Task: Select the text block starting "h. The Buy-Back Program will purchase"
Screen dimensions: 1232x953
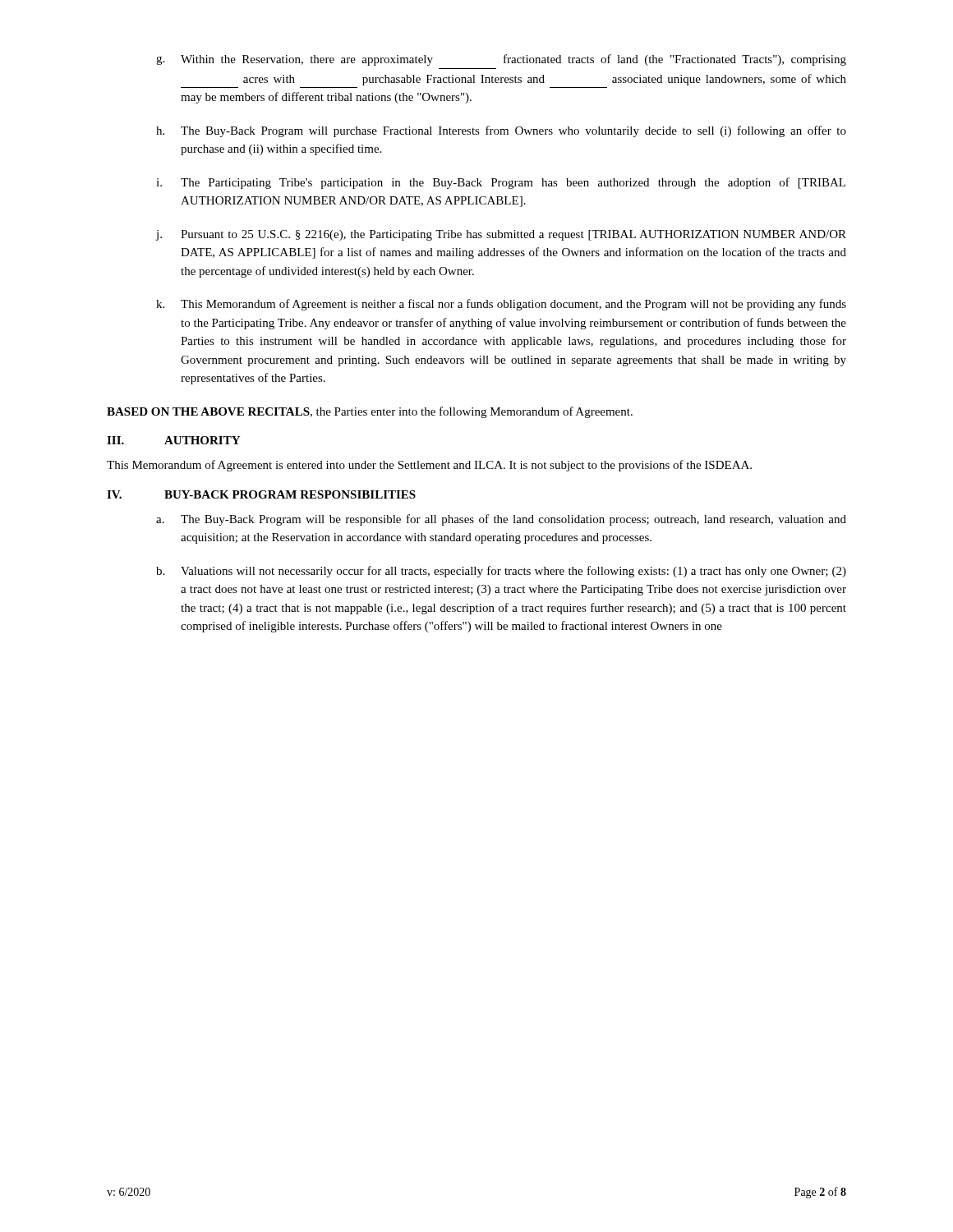Action: click(x=501, y=140)
